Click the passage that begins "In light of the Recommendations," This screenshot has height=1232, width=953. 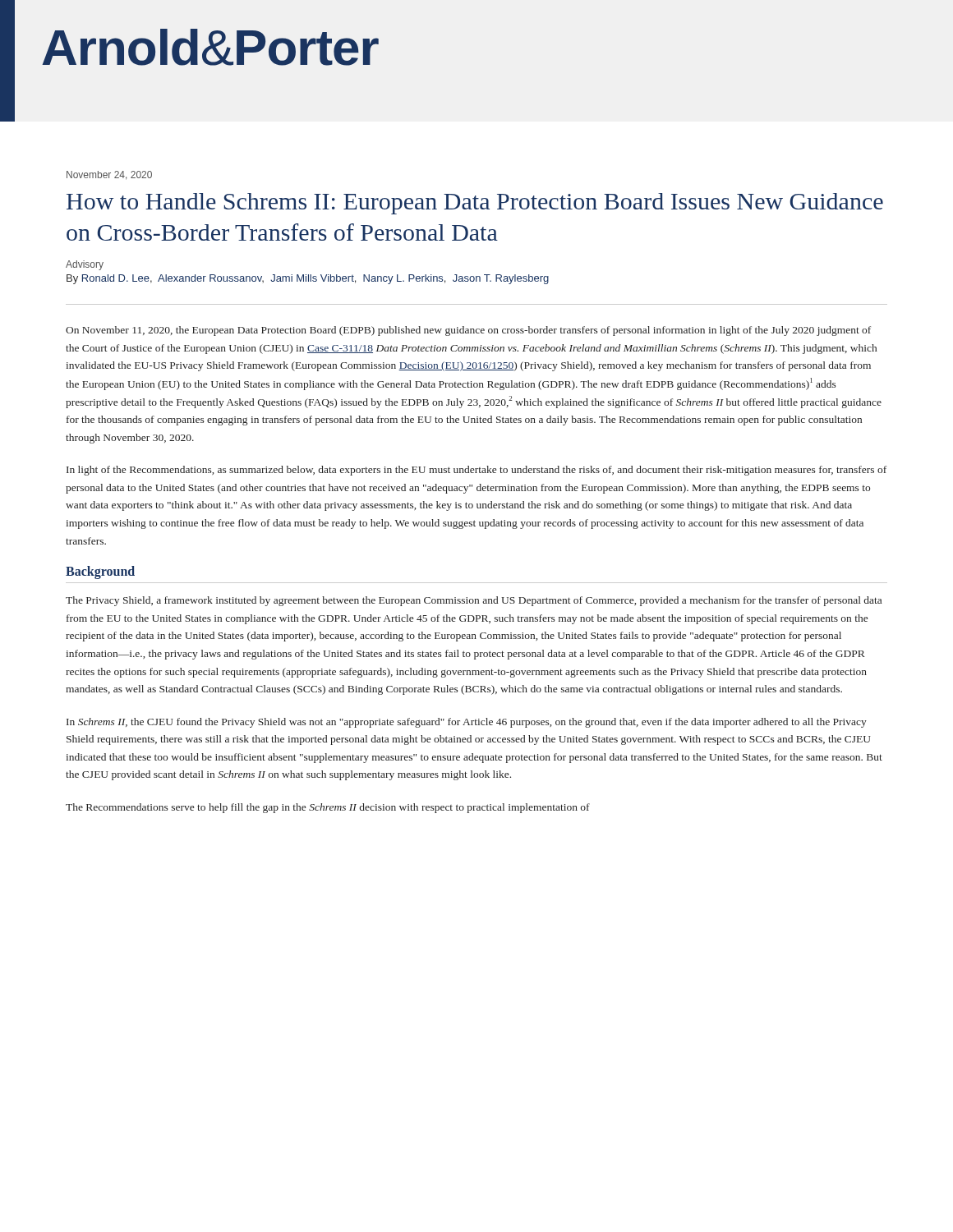pyautogui.click(x=476, y=505)
